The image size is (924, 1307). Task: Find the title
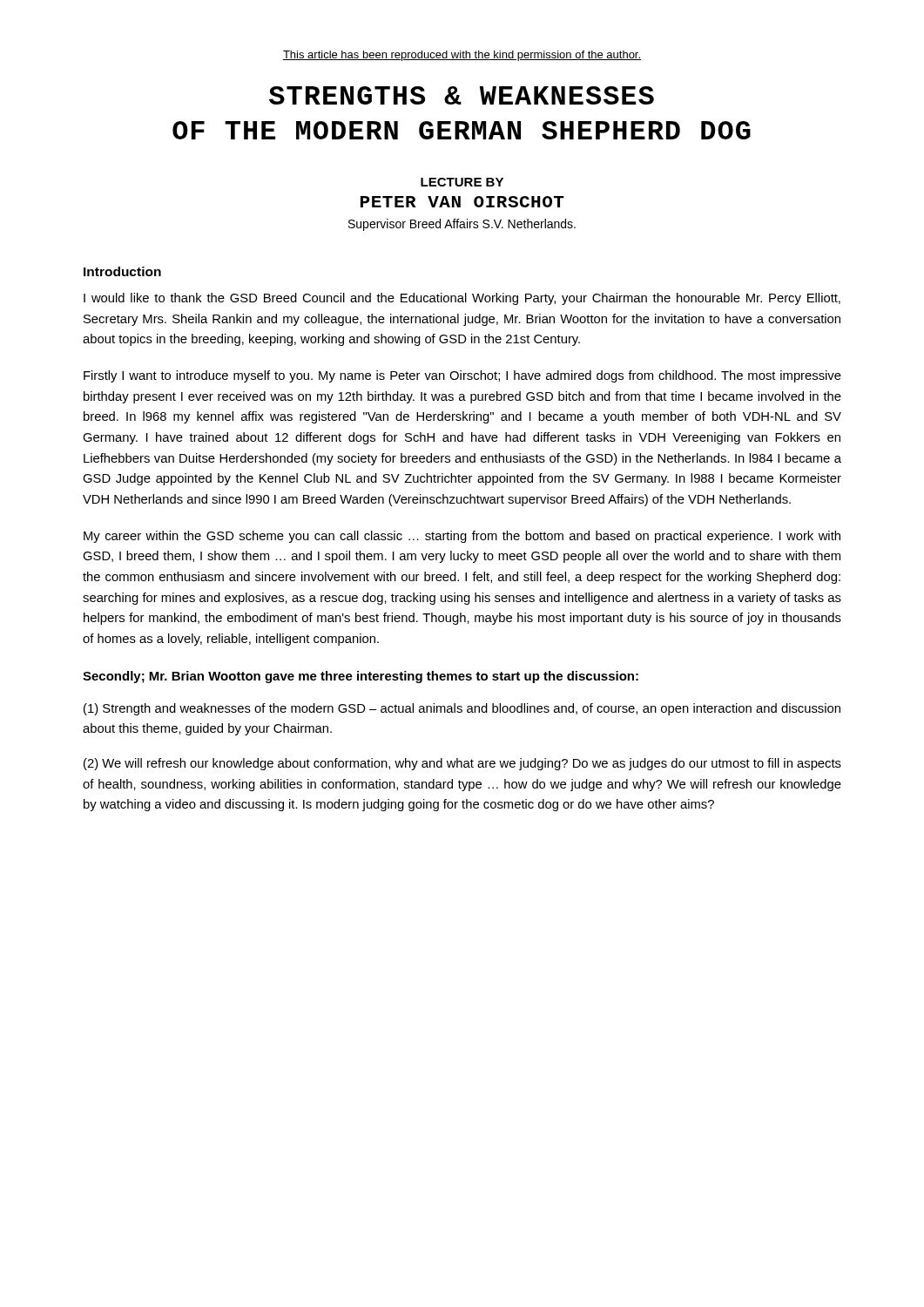pyautogui.click(x=462, y=115)
